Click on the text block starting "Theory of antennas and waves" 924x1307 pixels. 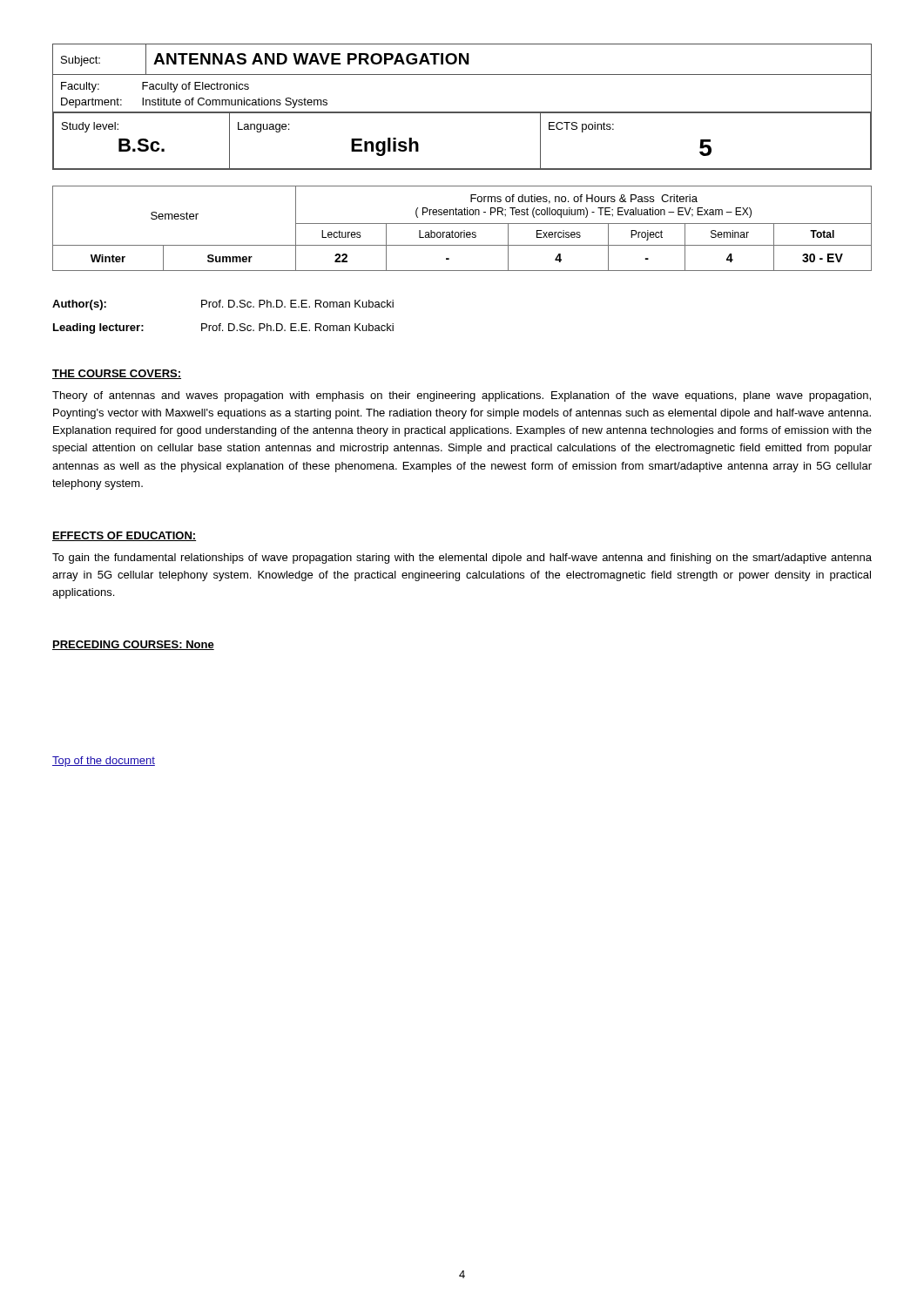click(x=462, y=439)
